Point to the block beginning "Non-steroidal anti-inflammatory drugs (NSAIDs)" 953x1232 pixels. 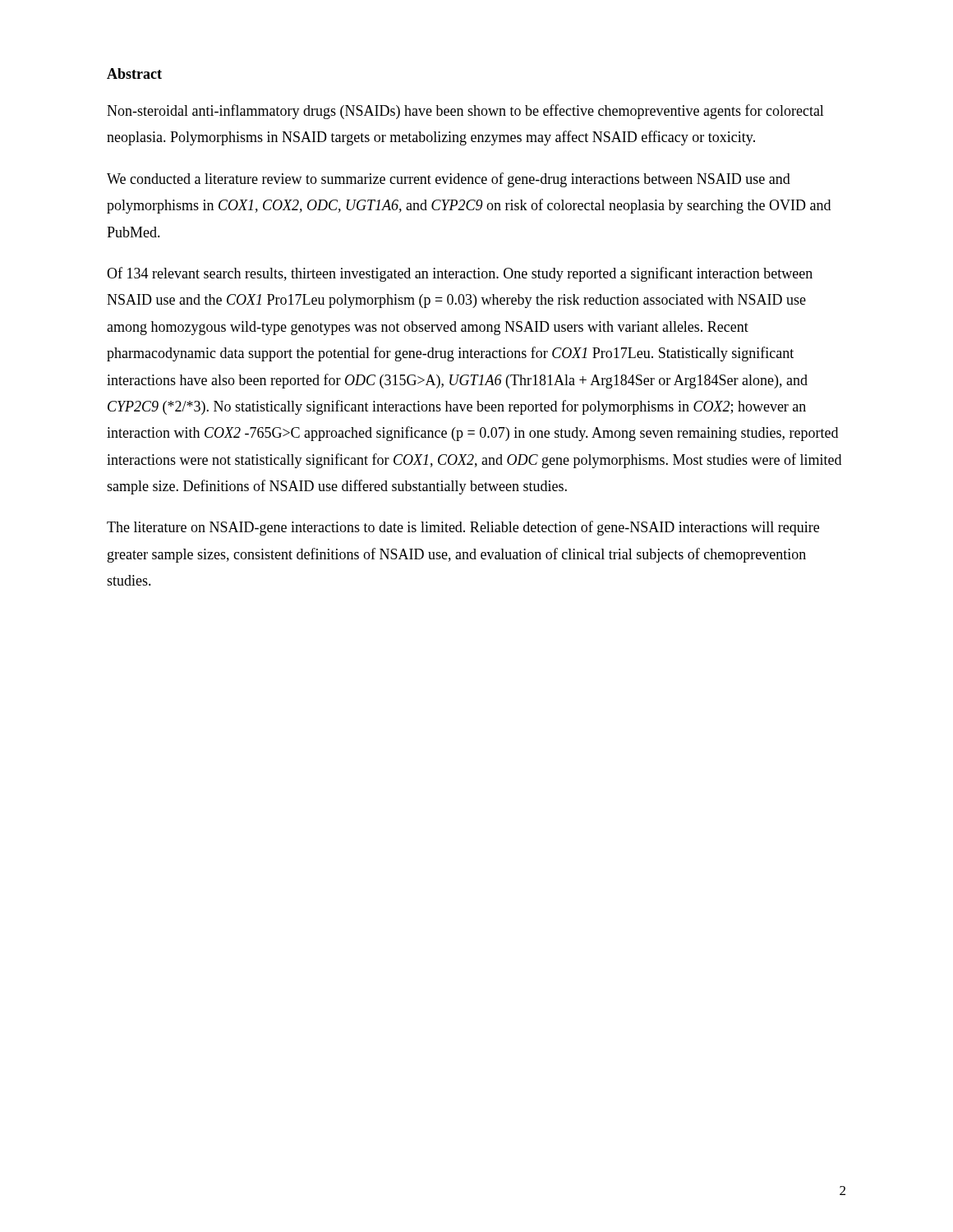coord(465,124)
